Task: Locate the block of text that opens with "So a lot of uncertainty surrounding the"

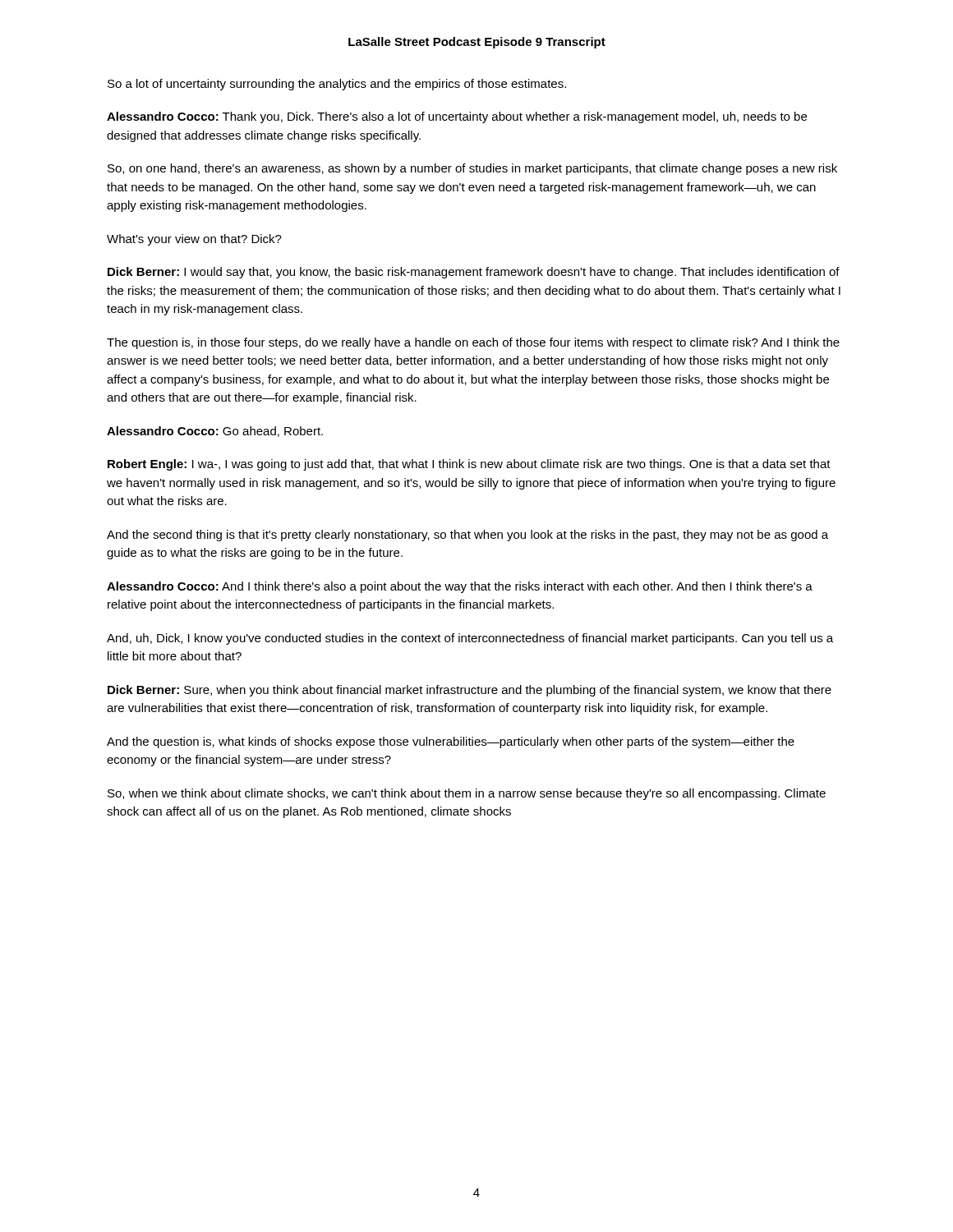Action: point(337,83)
